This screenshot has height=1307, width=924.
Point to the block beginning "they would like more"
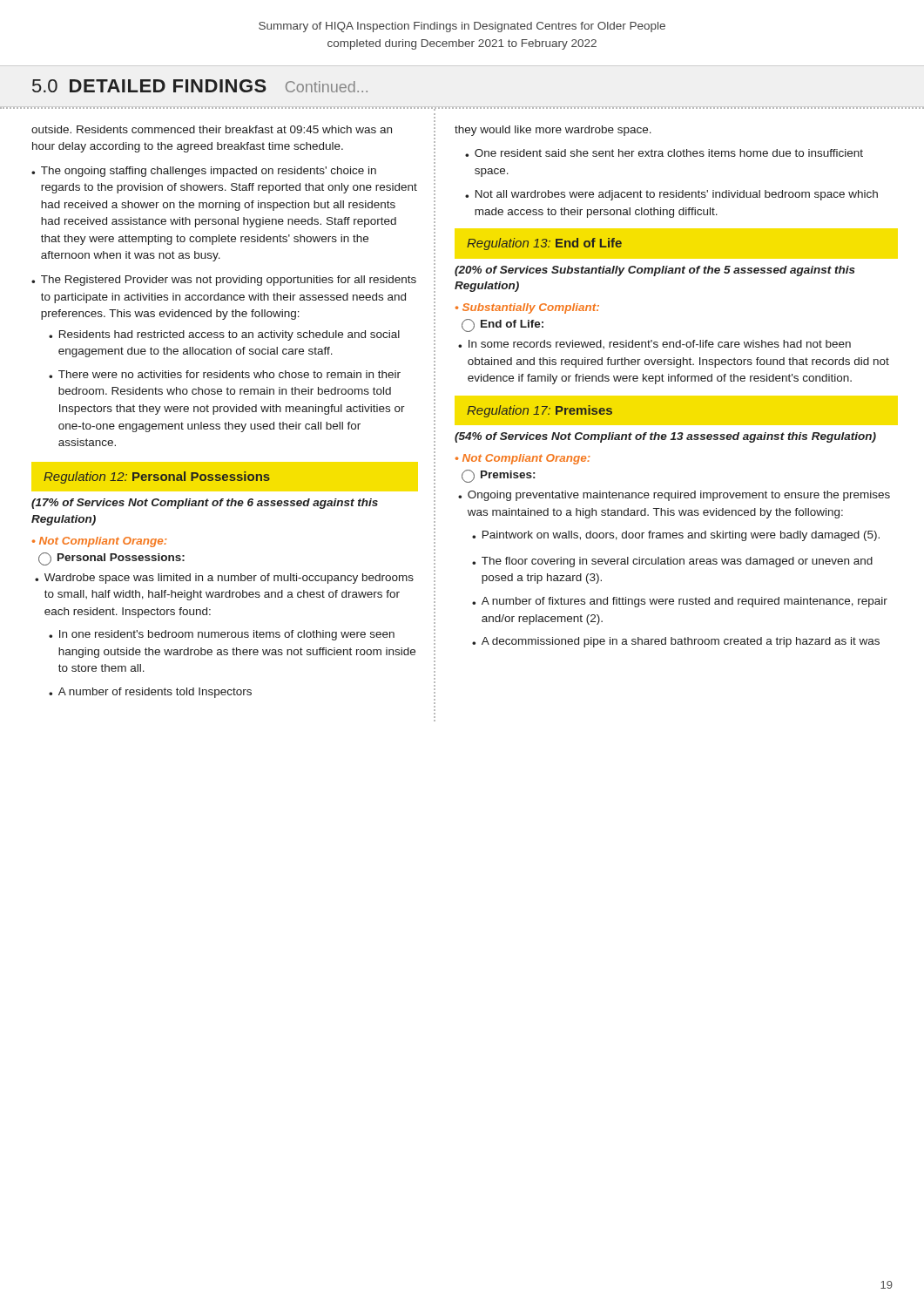[553, 129]
